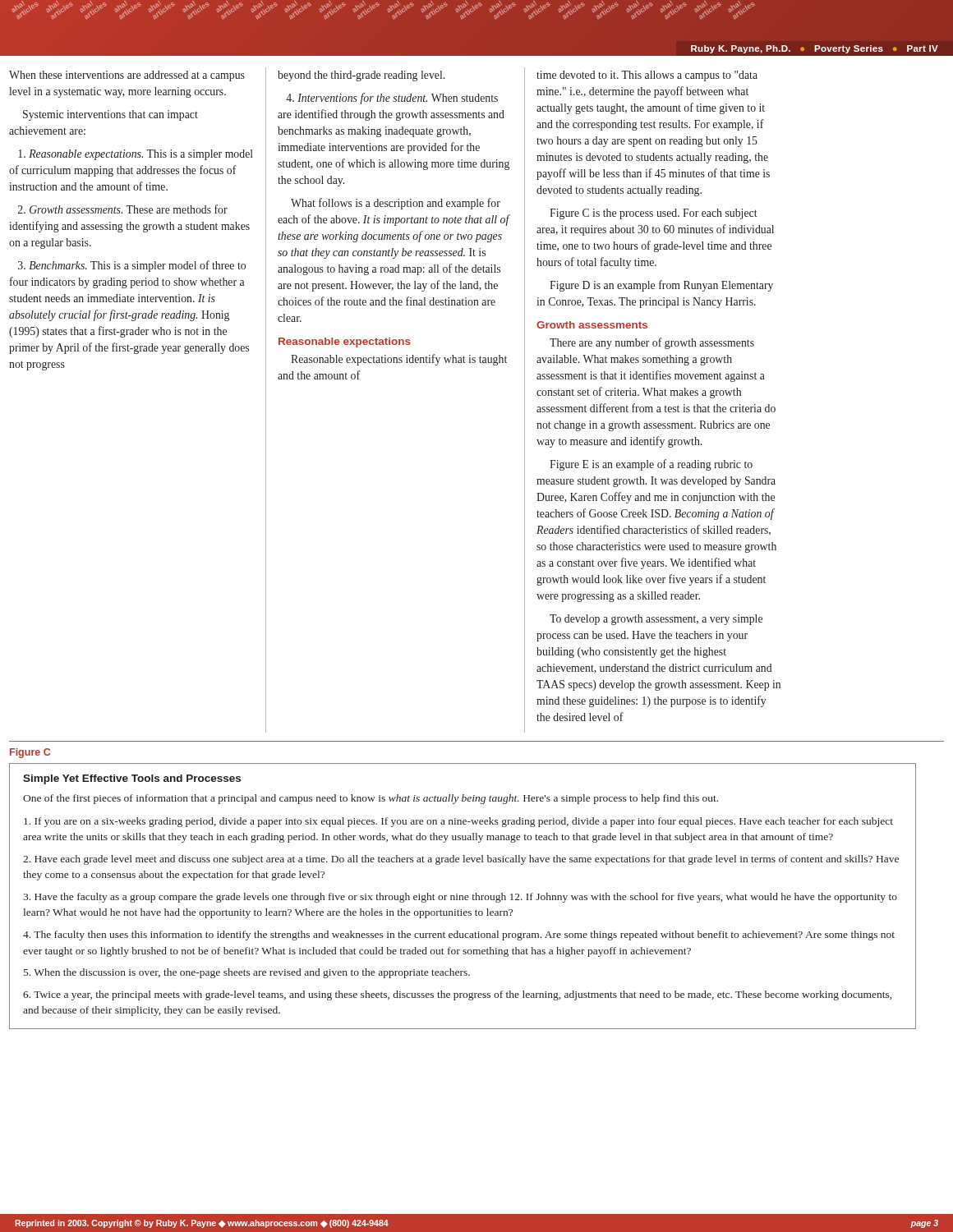Image resolution: width=953 pixels, height=1232 pixels.
Task: Select the text block that says "When these interventions are addressed at"
Action: click(x=131, y=220)
